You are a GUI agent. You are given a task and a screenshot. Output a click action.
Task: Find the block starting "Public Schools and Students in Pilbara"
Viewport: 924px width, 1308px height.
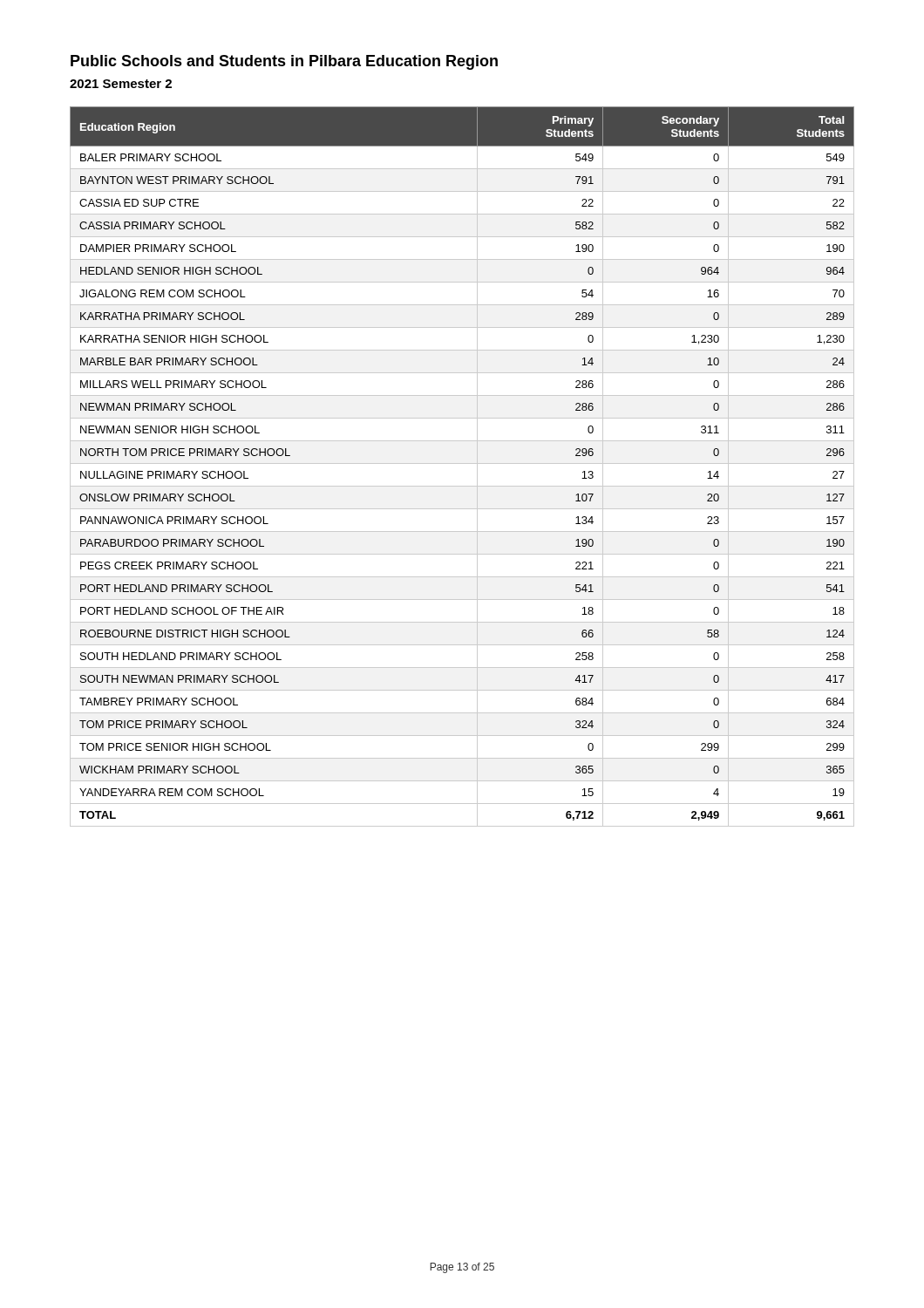[x=284, y=61]
